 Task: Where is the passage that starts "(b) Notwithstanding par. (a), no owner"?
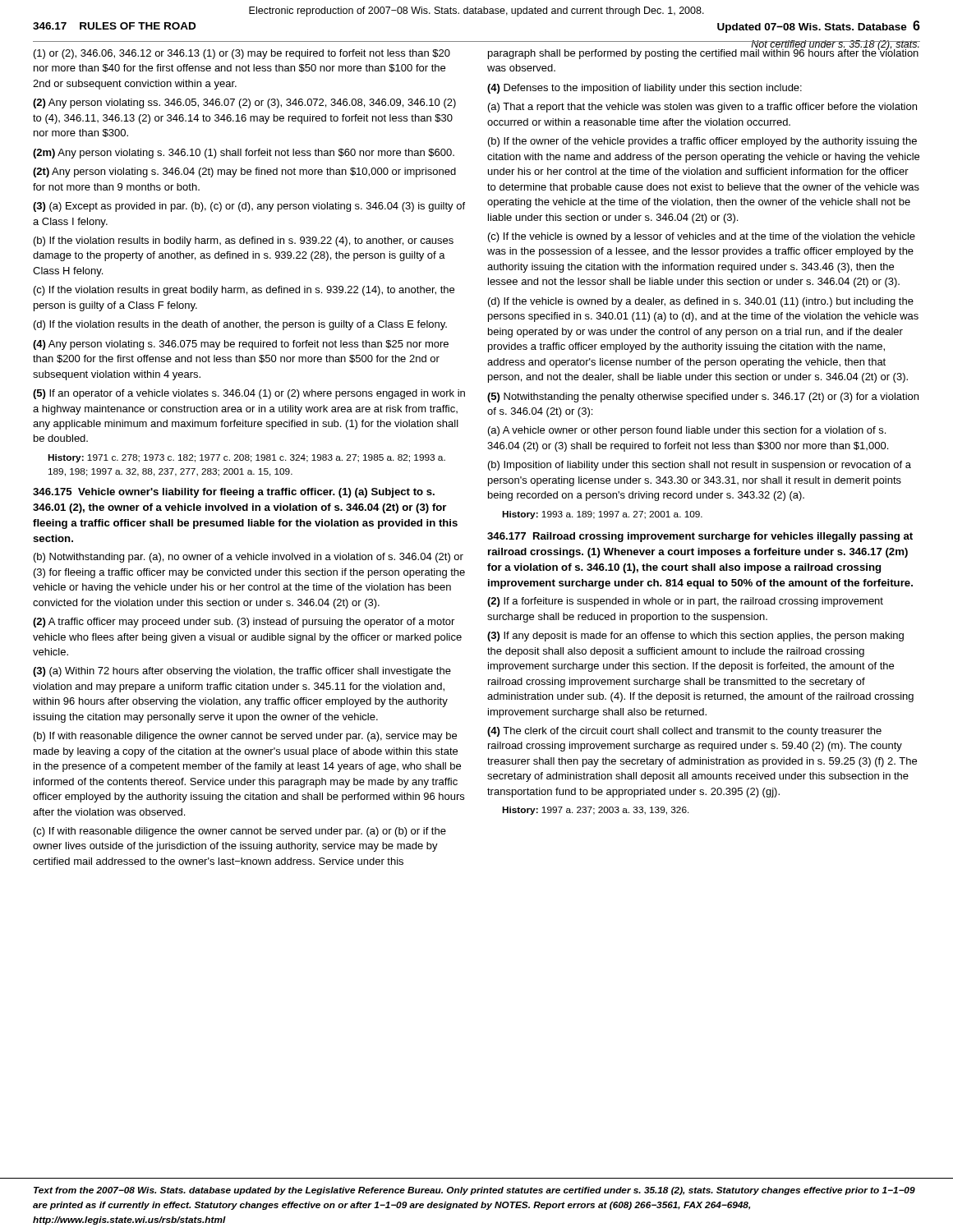click(x=249, y=579)
